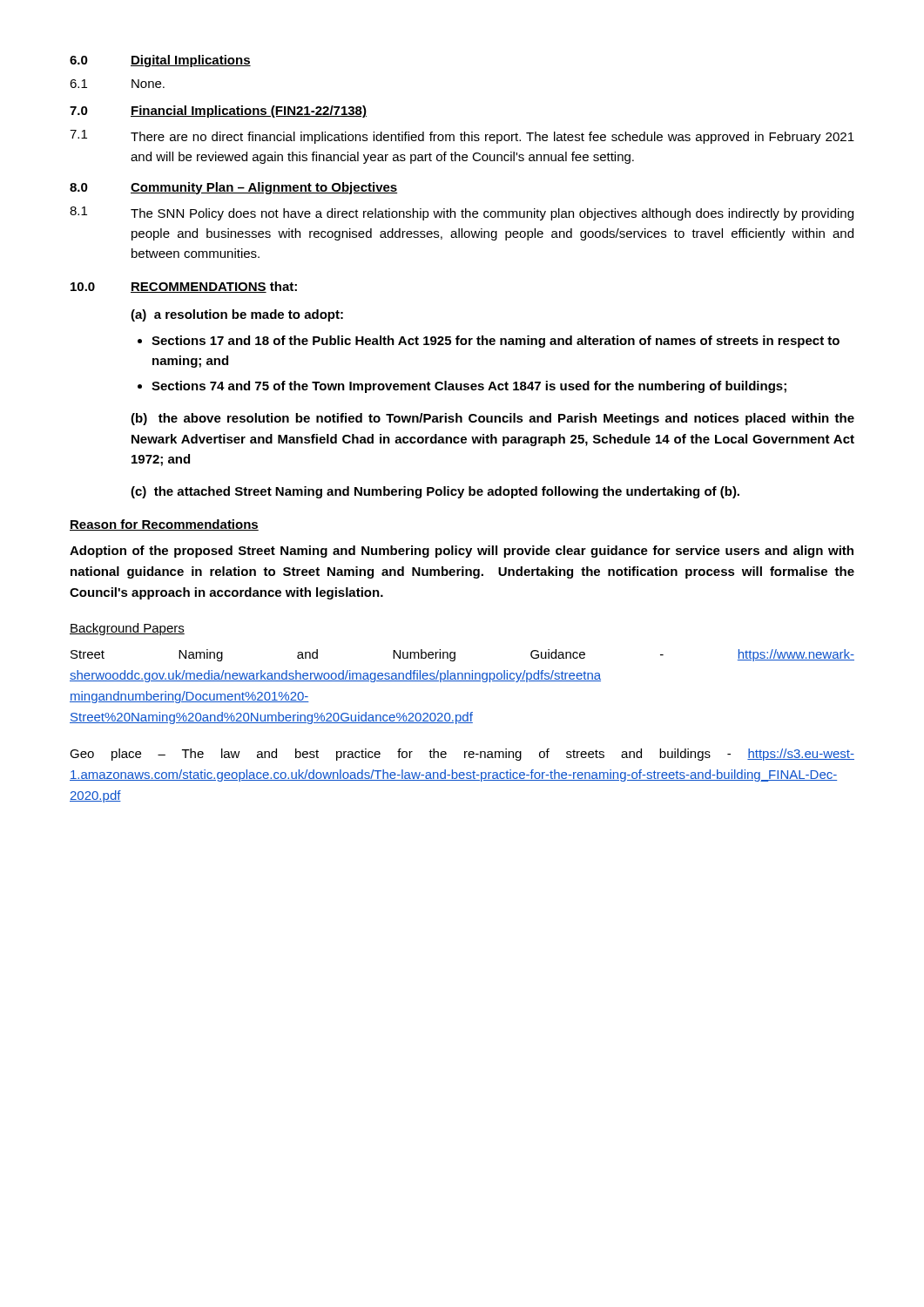Point to the region starting "(c) the attached Street Naming"
This screenshot has width=924, height=1307.
pos(435,491)
